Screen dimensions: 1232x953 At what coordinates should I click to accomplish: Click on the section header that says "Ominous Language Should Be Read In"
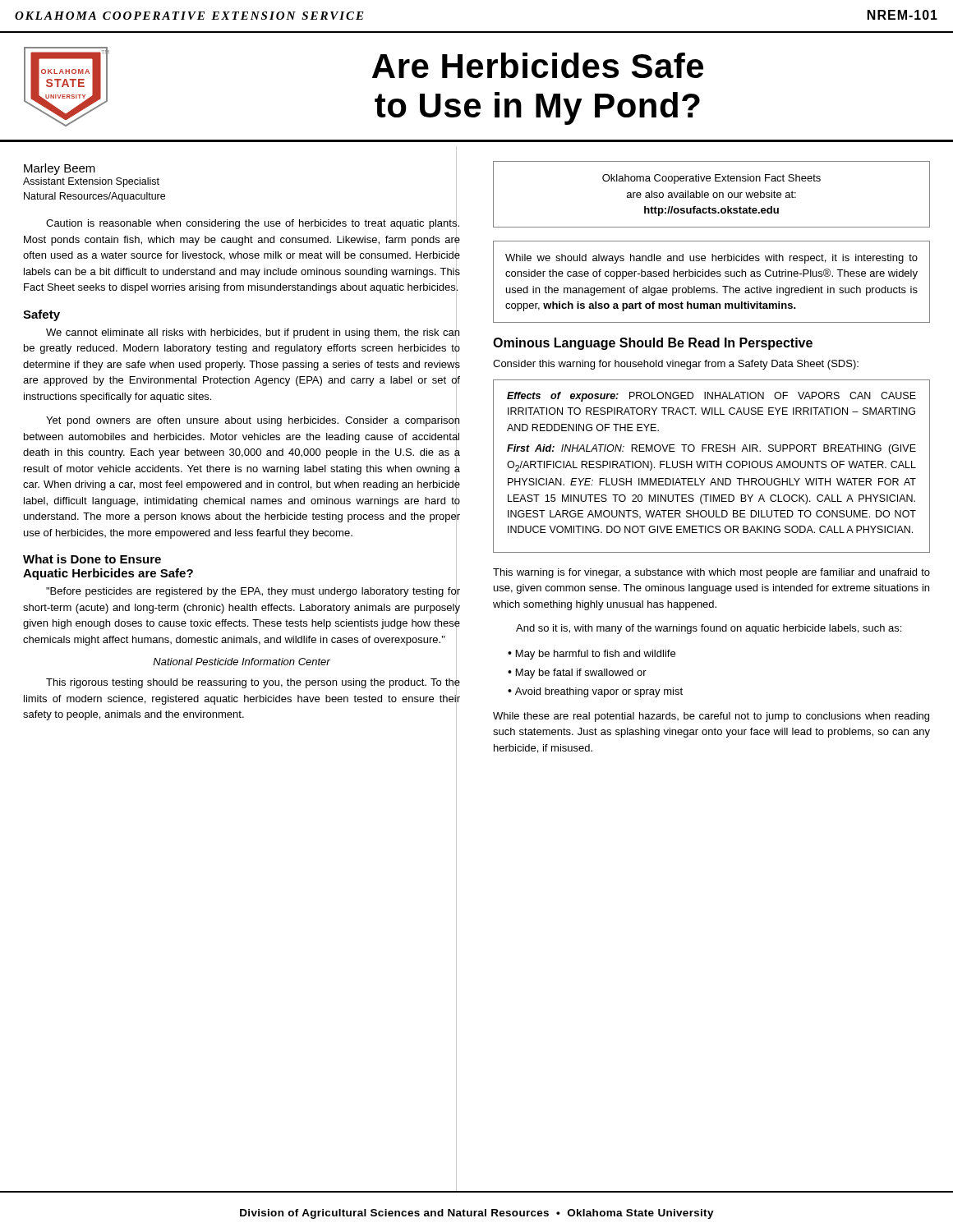653,342
